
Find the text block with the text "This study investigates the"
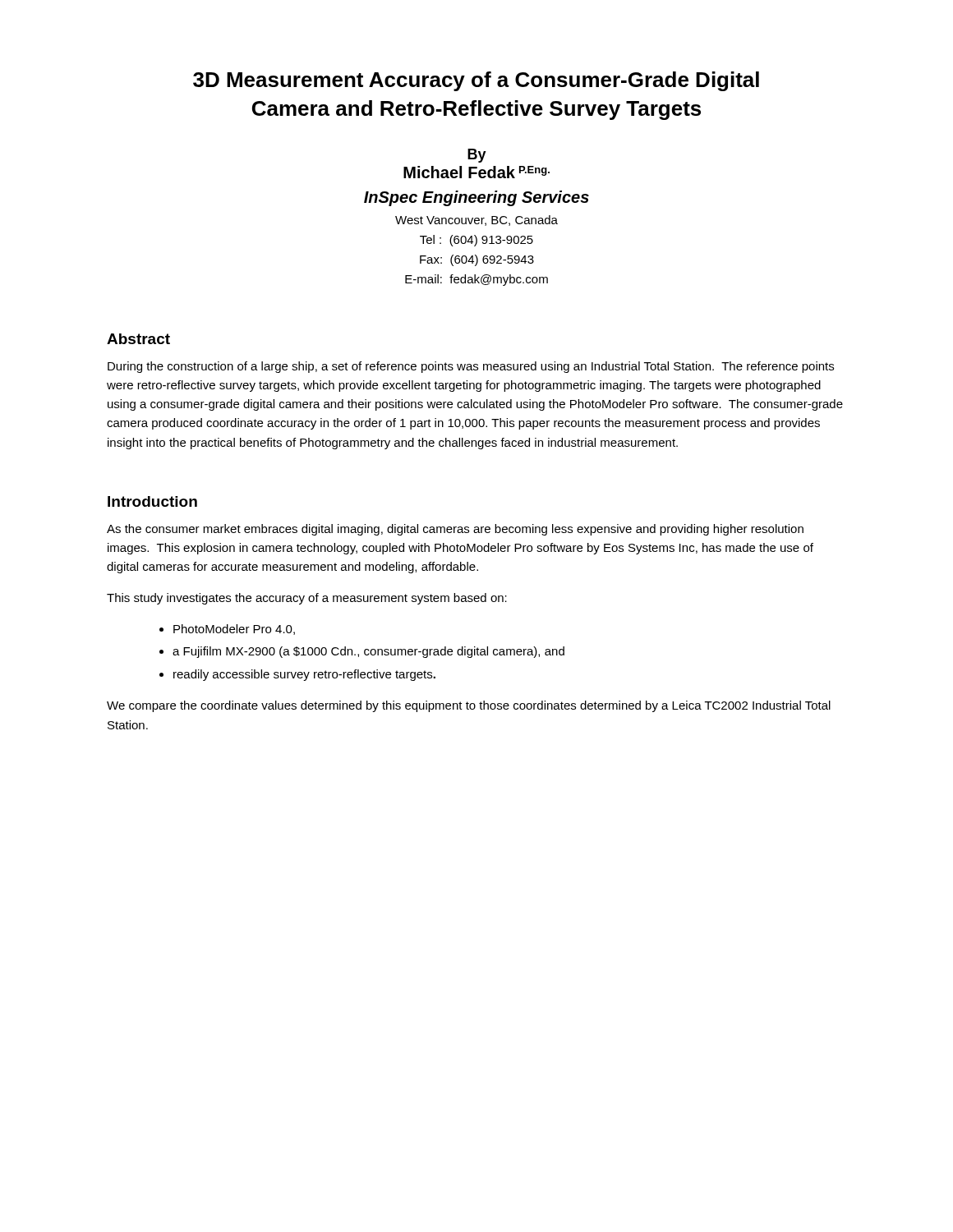pyautogui.click(x=307, y=597)
